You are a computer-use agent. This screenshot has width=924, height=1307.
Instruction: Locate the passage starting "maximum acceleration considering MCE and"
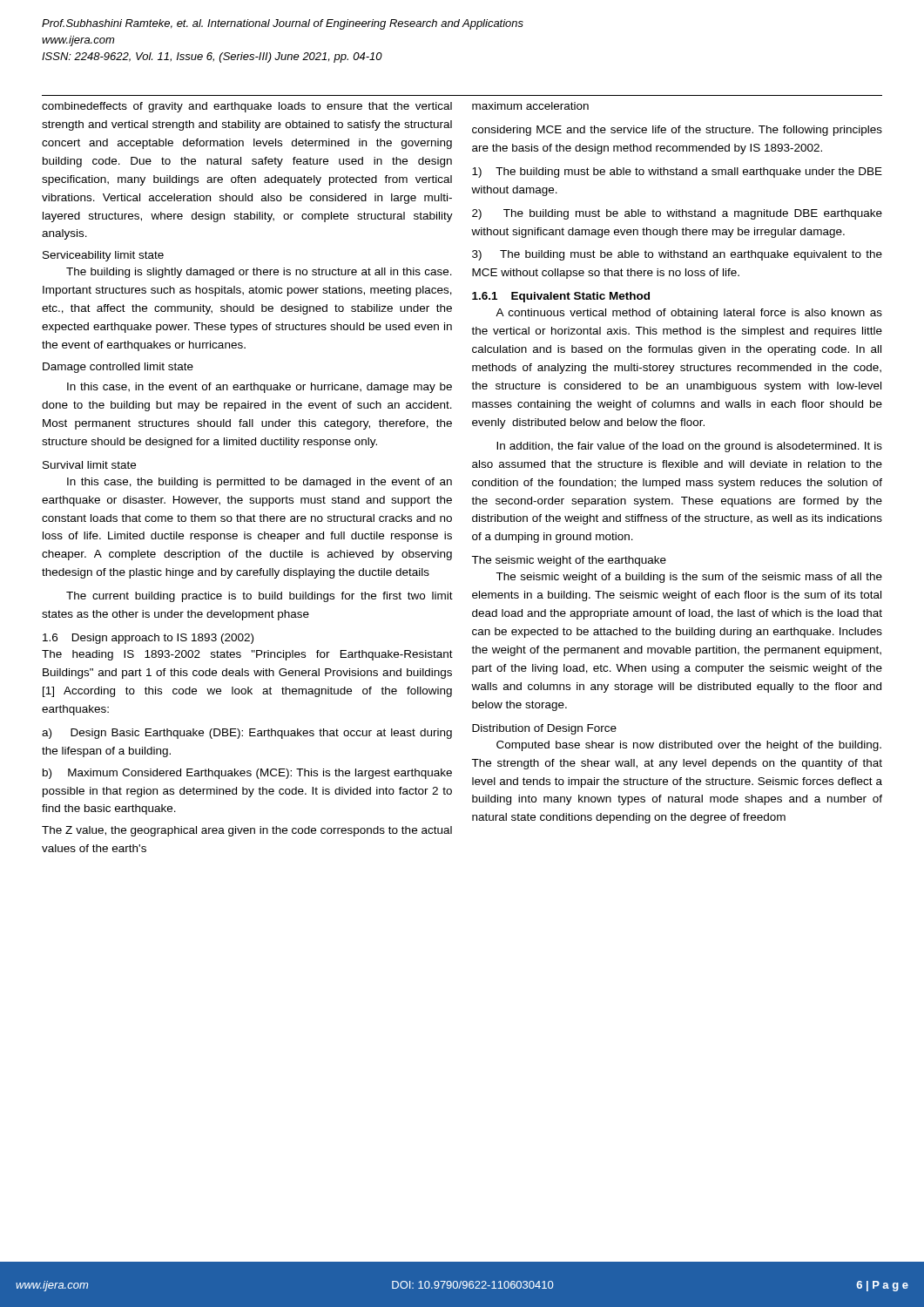point(677,128)
